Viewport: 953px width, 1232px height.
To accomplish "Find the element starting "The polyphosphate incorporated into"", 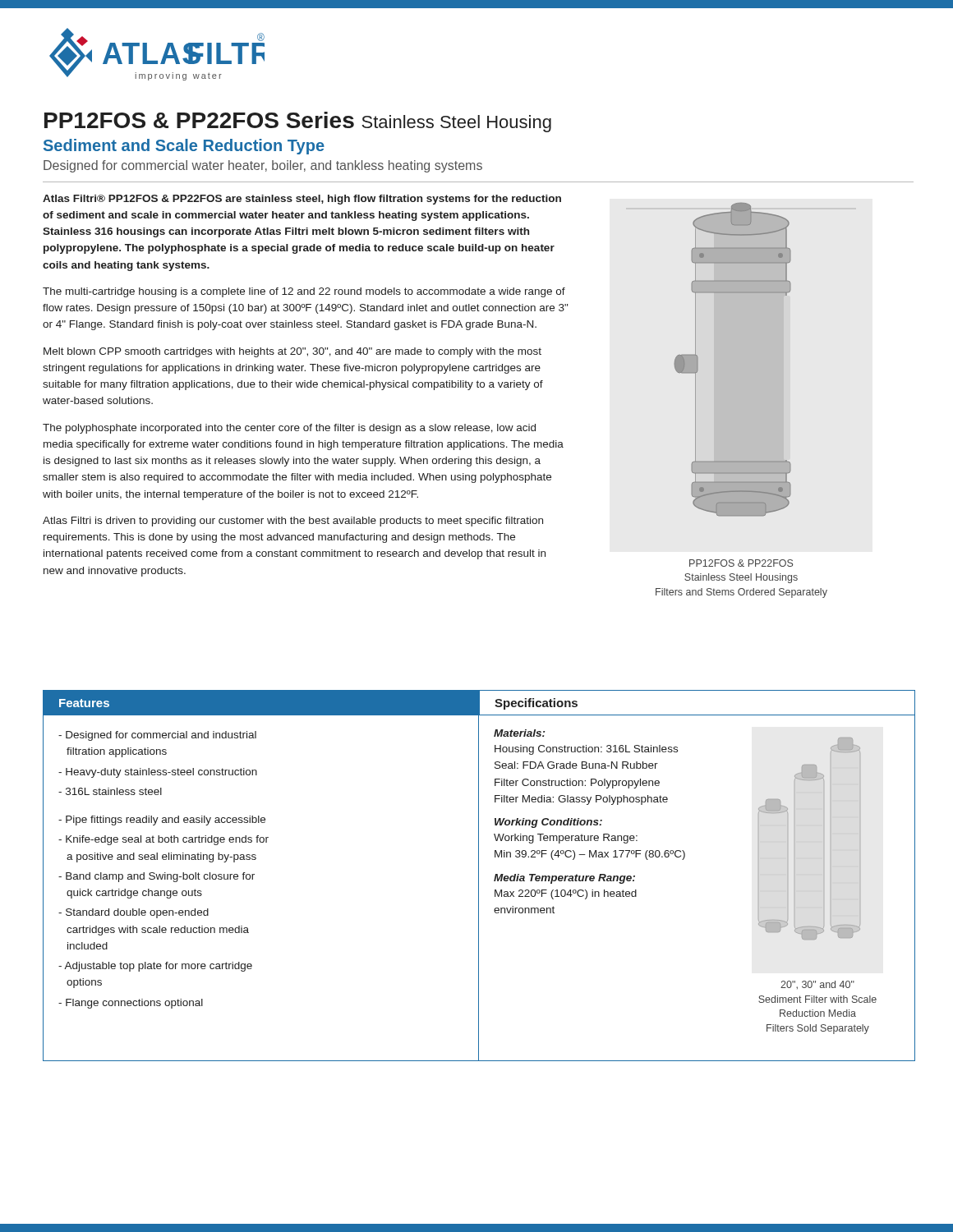I will (306, 461).
